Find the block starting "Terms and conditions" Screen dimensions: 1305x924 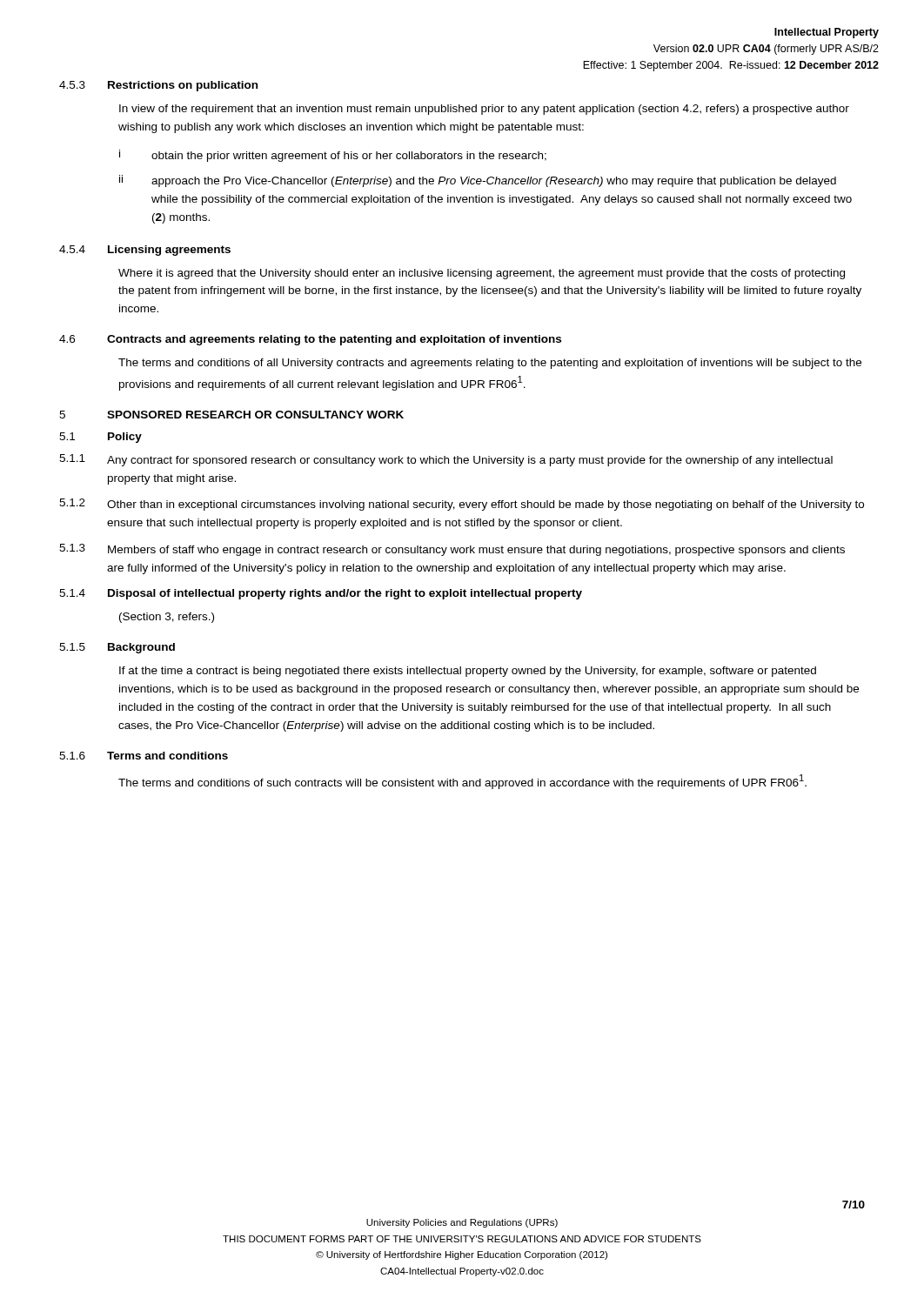click(x=168, y=755)
